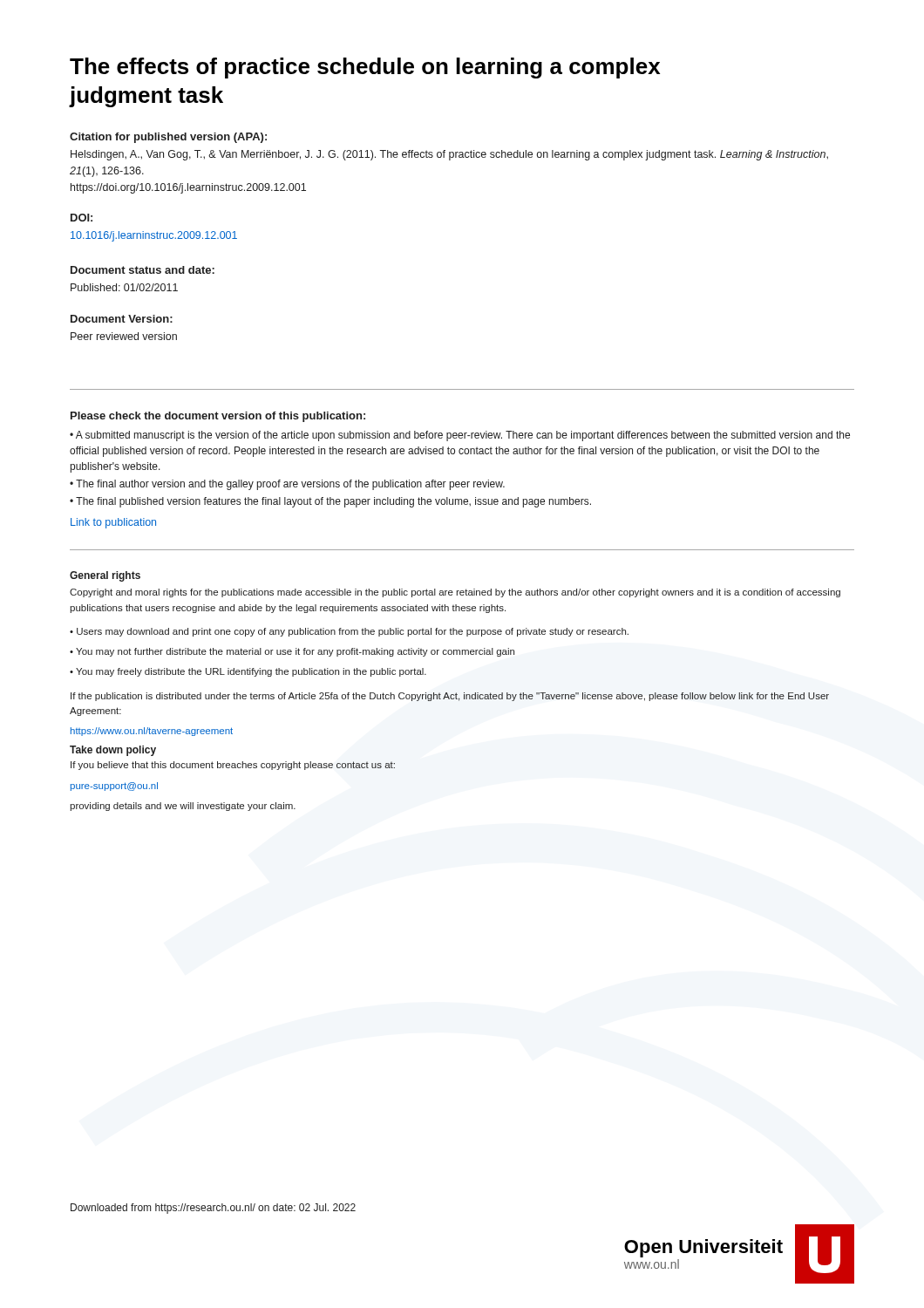Locate the text containing "Link to publication"
The height and width of the screenshot is (1308, 924).
(x=113, y=523)
